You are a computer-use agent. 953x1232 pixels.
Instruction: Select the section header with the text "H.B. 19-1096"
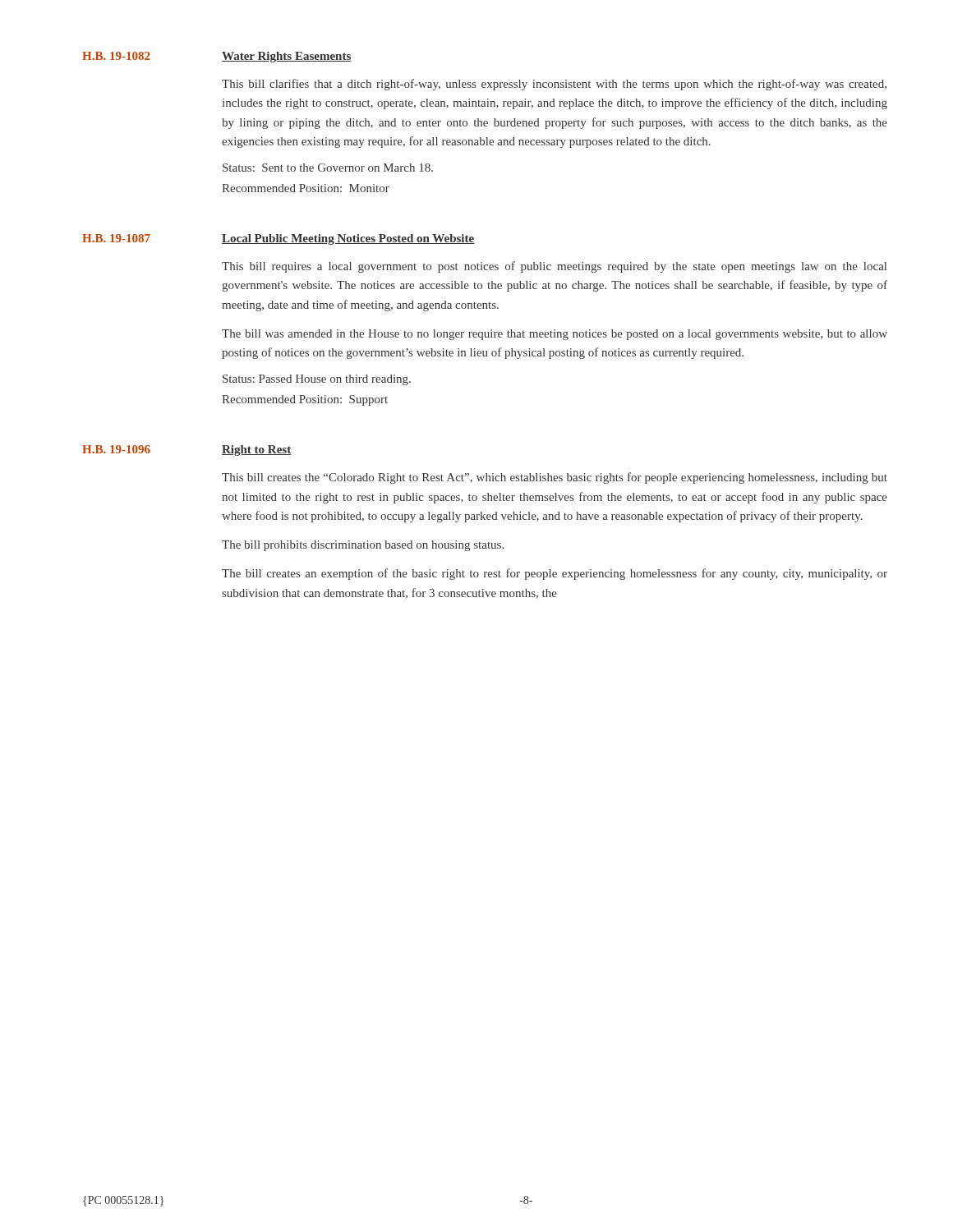tap(116, 449)
